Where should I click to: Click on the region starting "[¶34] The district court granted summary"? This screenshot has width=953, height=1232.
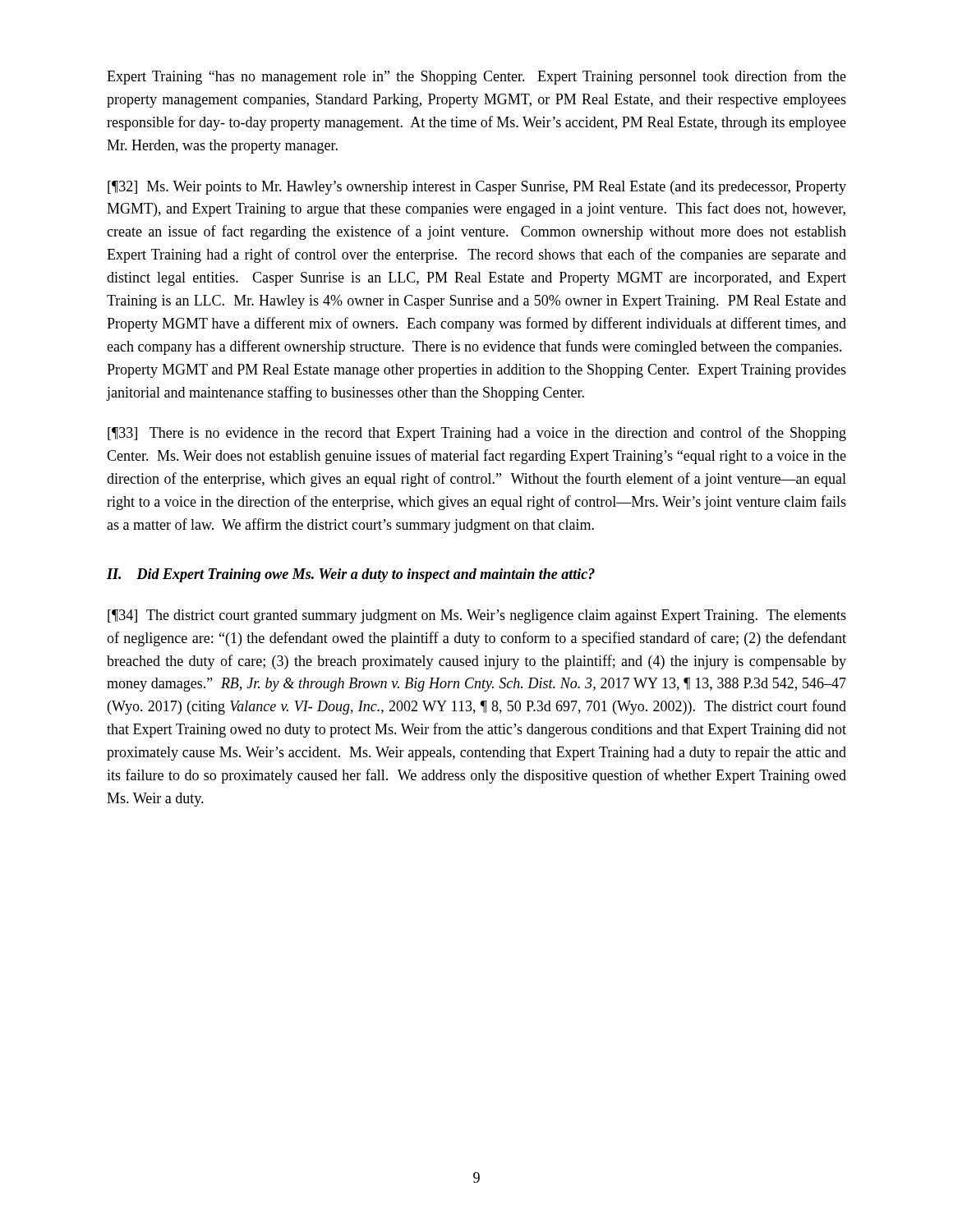[476, 707]
